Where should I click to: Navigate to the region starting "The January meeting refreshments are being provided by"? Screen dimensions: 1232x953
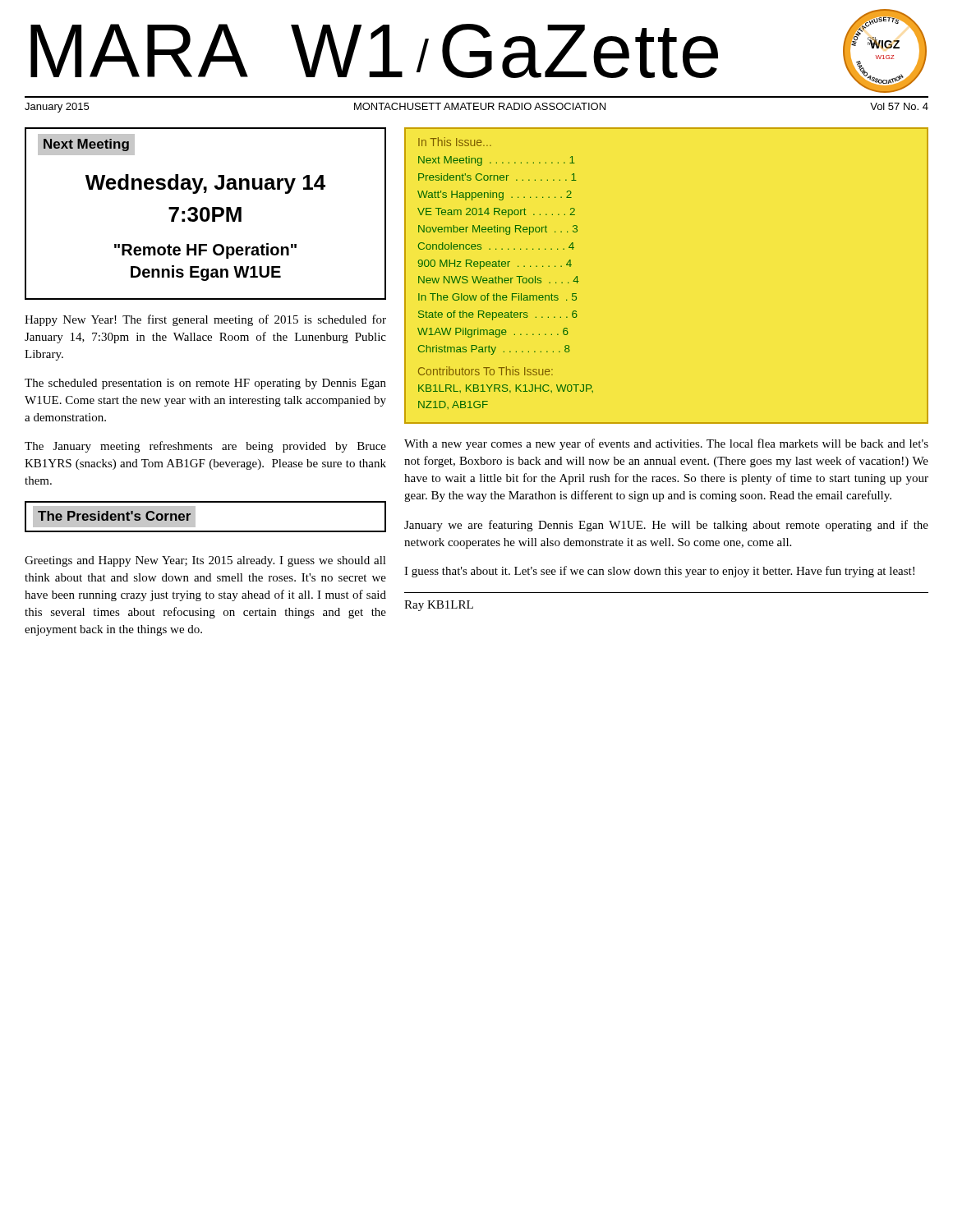tap(205, 463)
